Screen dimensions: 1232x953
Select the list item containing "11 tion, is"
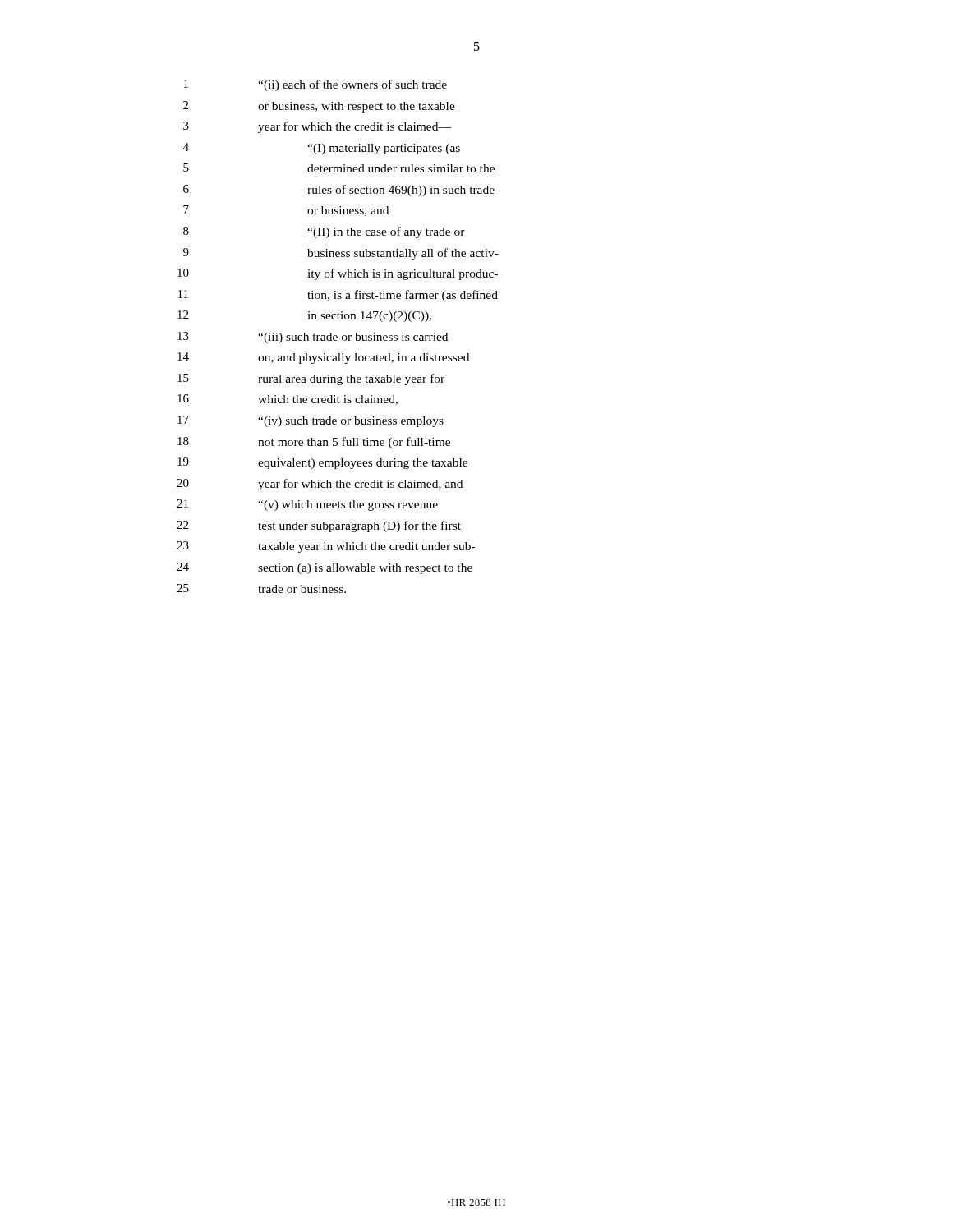pyautogui.click(x=501, y=294)
